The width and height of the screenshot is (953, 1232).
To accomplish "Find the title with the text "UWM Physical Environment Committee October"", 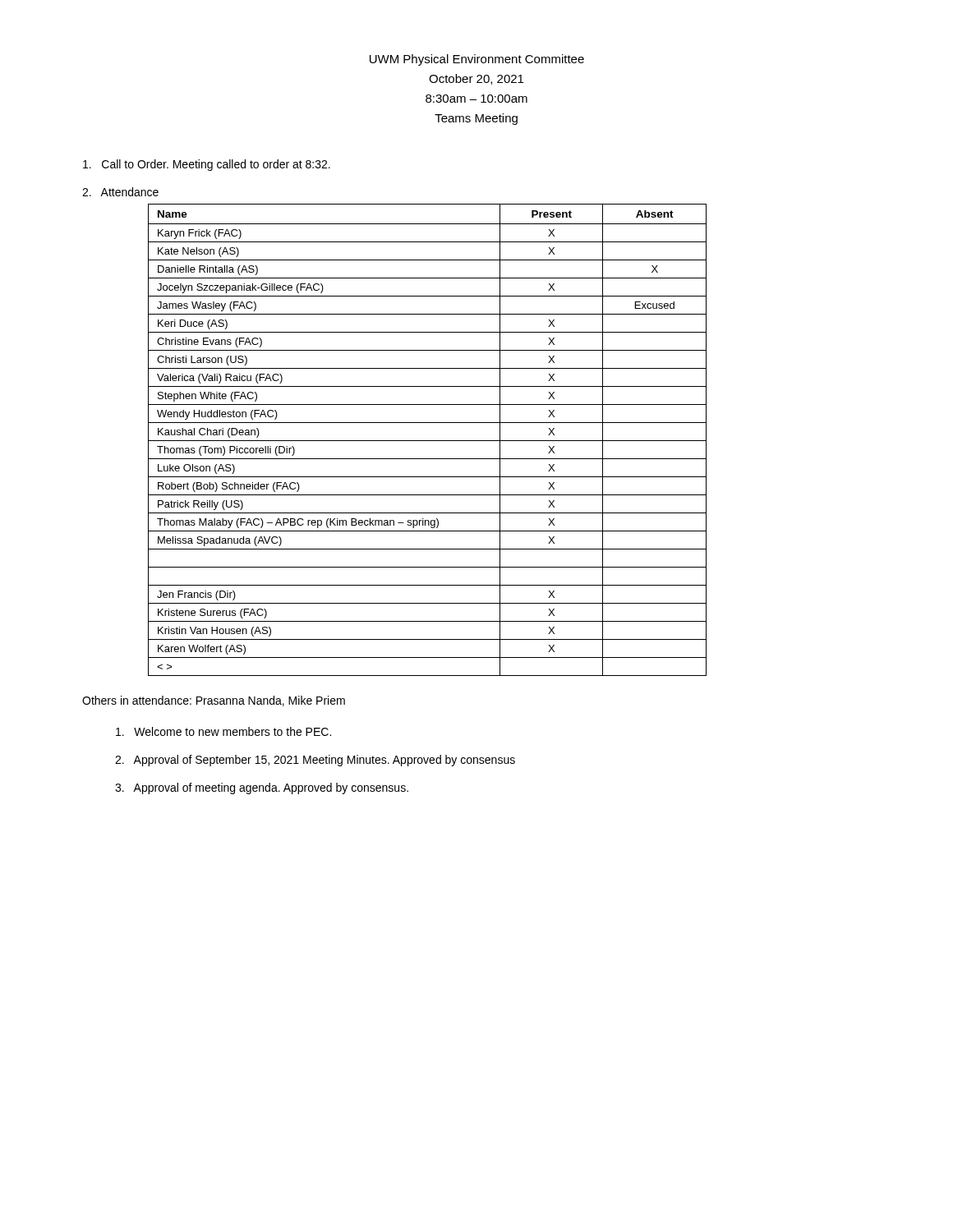I will tap(476, 89).
